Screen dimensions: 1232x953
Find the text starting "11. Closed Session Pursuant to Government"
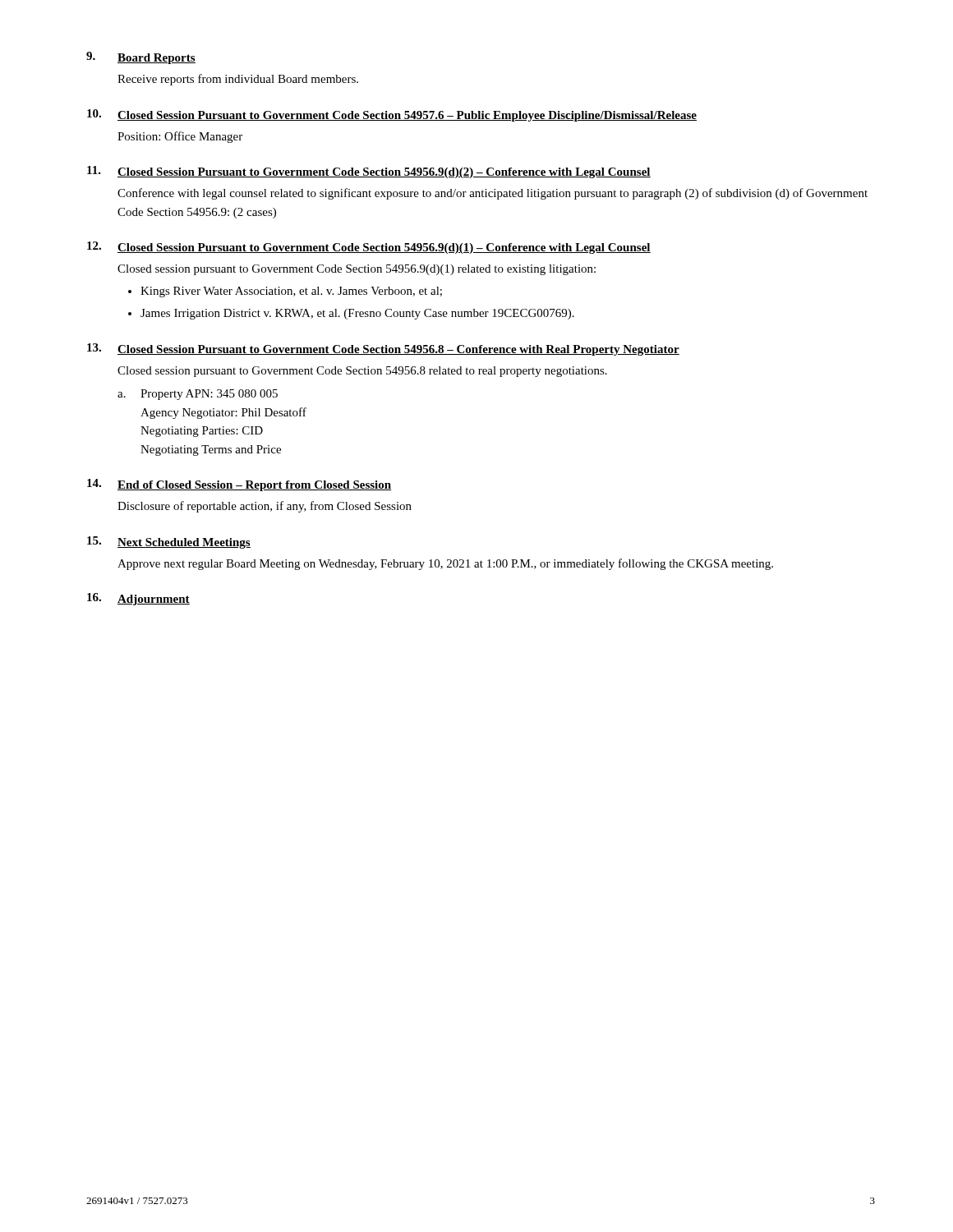point(481,192)
